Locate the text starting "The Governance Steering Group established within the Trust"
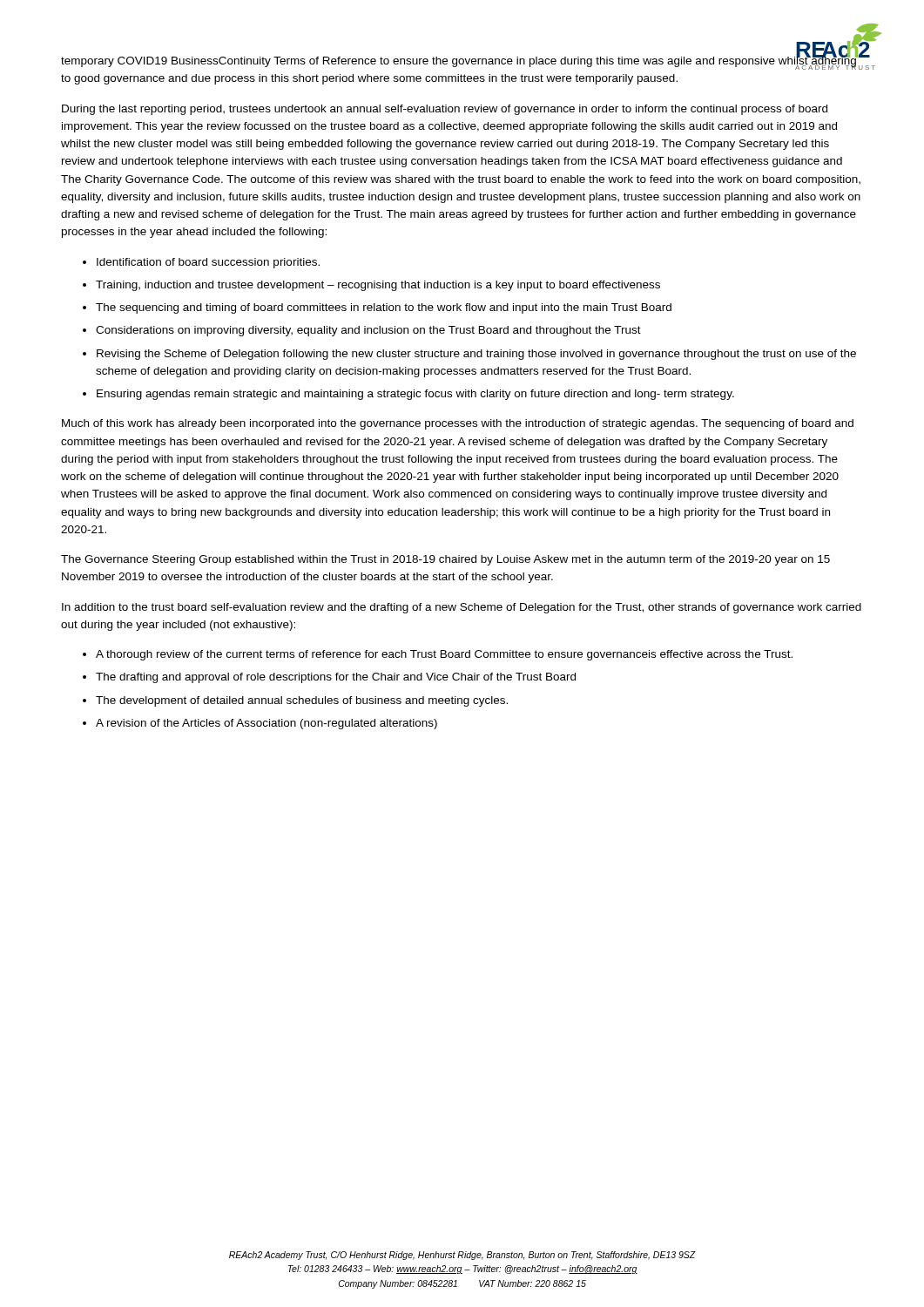Viewport: 924px width, 1307px height. [462, 568]
